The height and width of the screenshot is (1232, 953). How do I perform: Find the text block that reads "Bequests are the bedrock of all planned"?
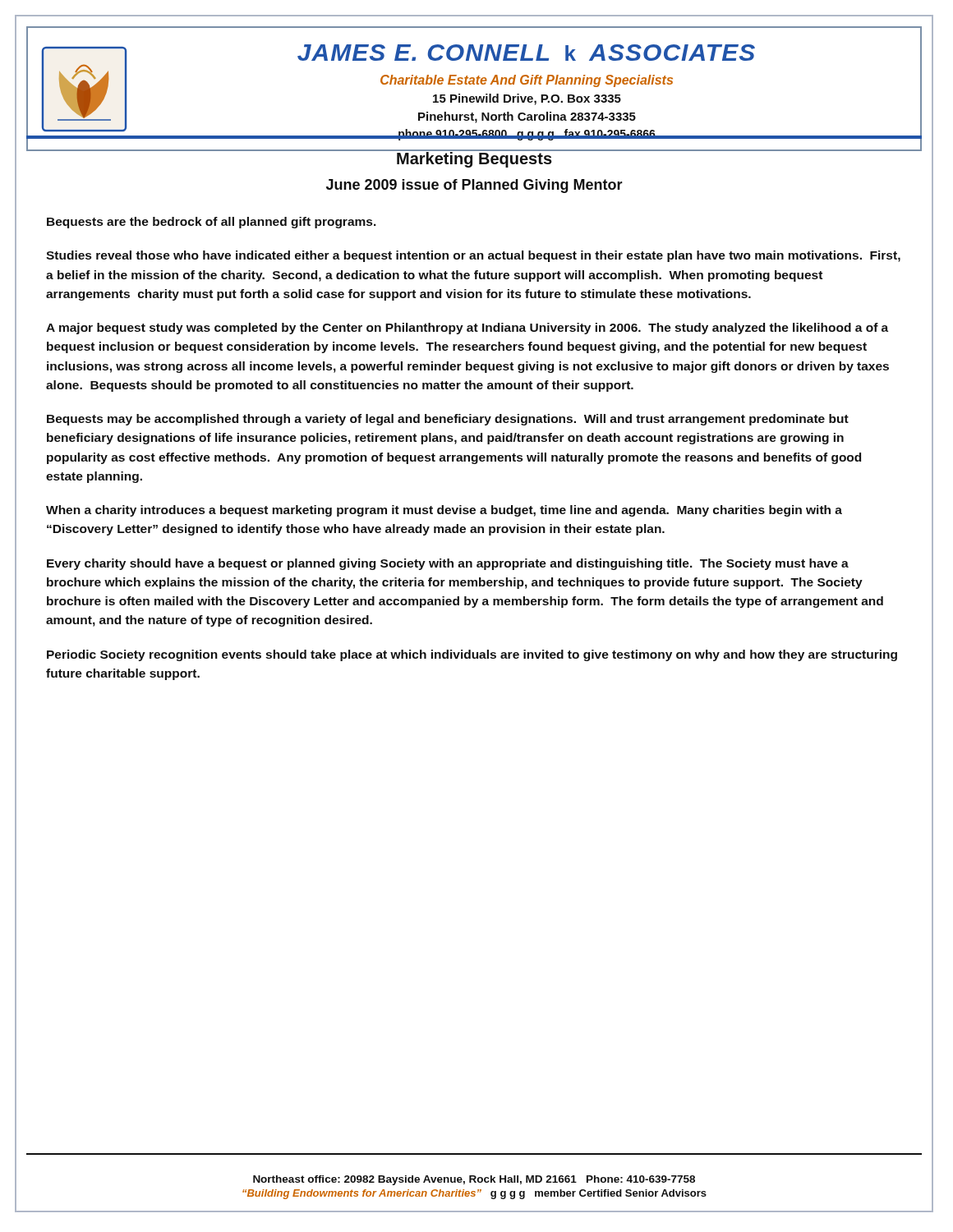tap(211, 221)
